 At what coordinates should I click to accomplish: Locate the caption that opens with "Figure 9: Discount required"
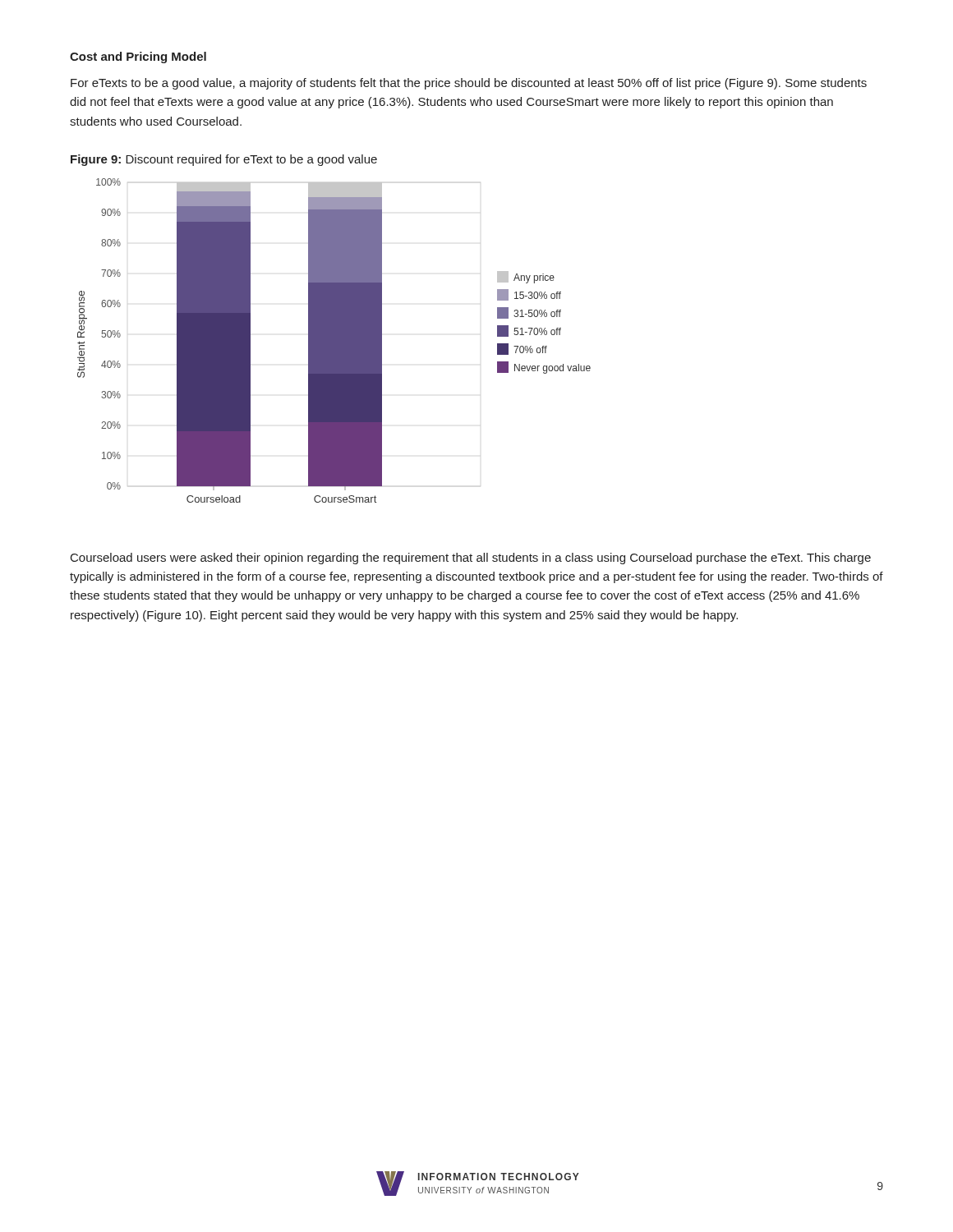[224, 159]
